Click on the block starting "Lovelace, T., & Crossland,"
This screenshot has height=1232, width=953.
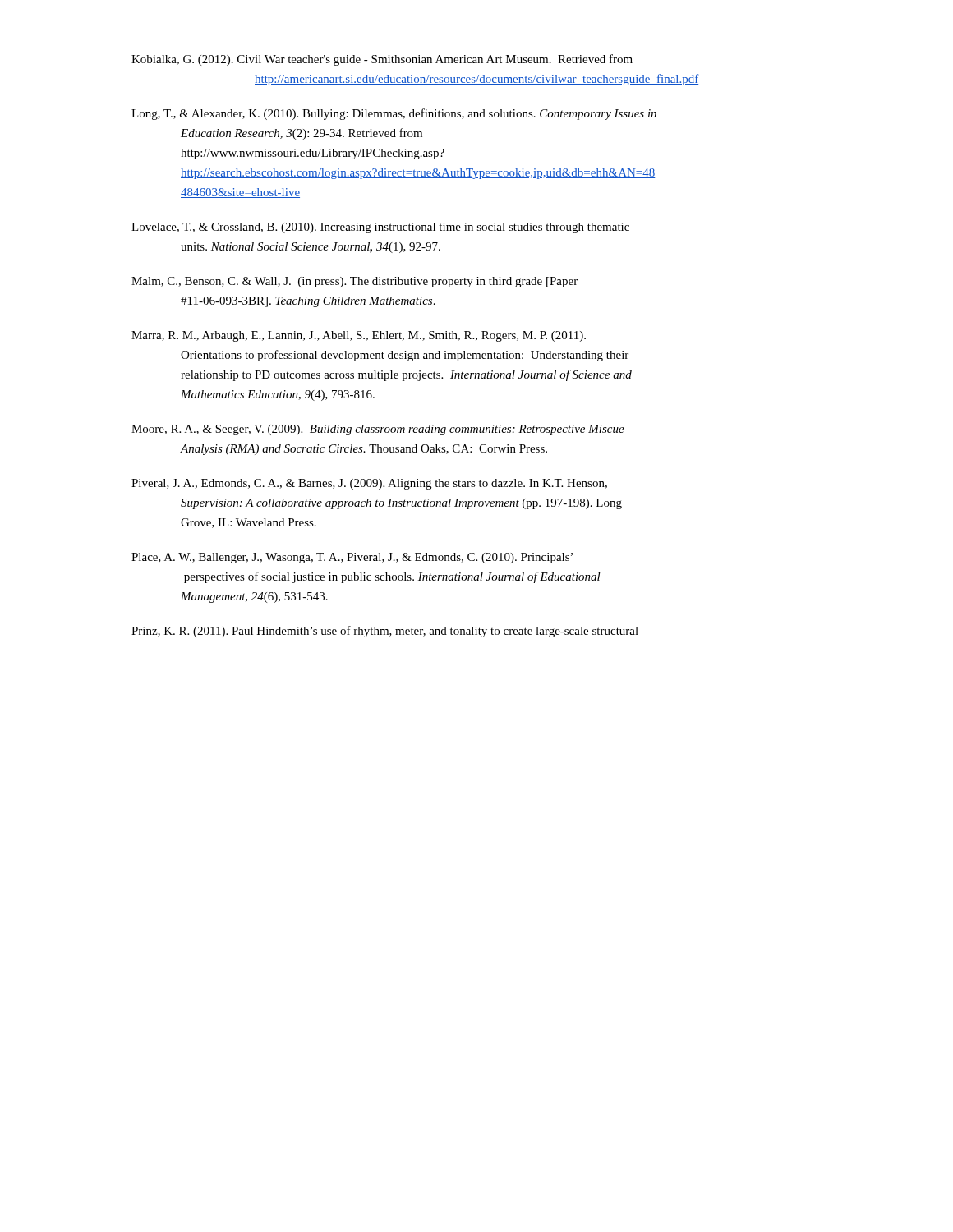pyautogui.click(x=501, y=237)
